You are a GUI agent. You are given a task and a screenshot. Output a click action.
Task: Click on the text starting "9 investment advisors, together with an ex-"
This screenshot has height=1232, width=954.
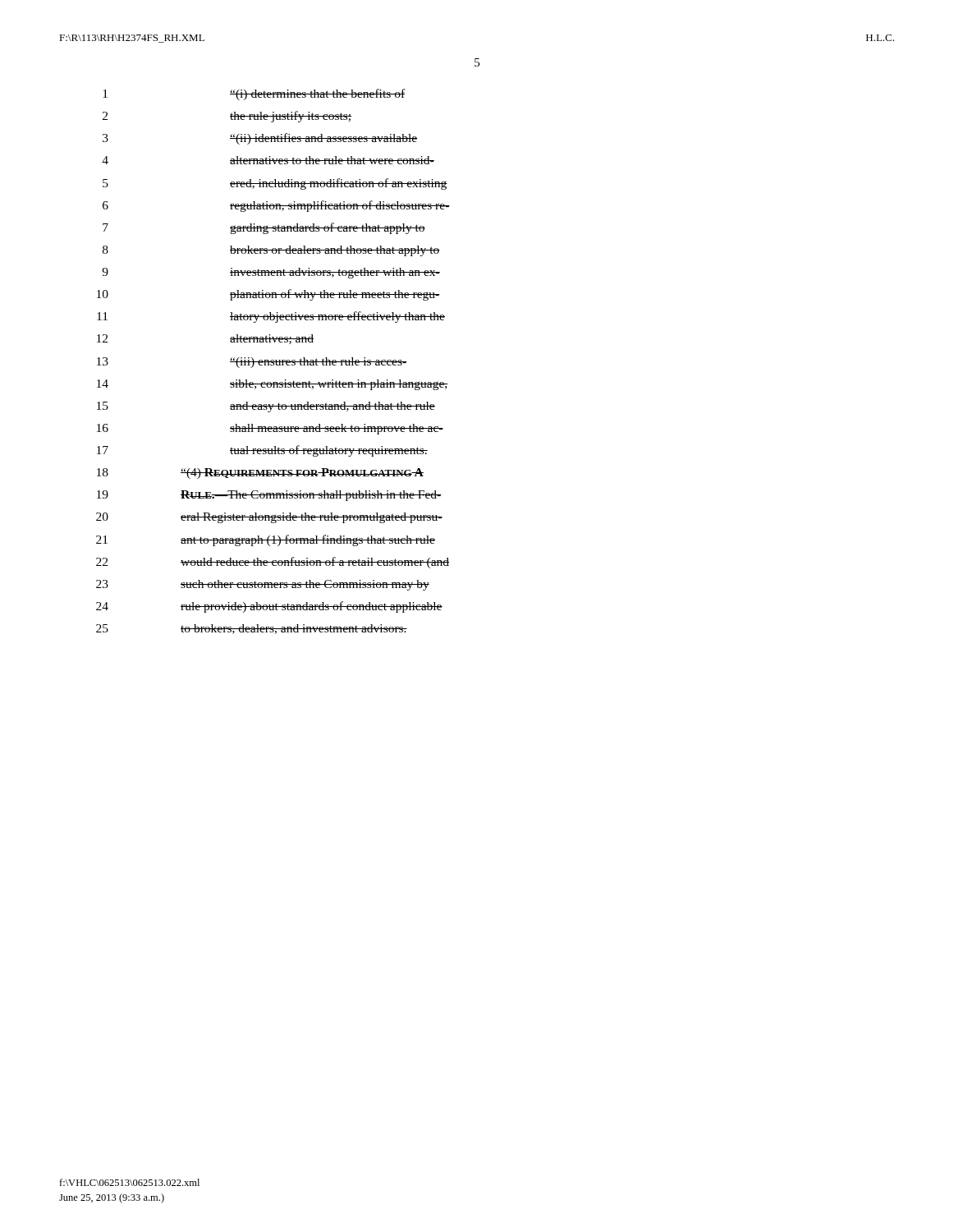click(271, 273)
